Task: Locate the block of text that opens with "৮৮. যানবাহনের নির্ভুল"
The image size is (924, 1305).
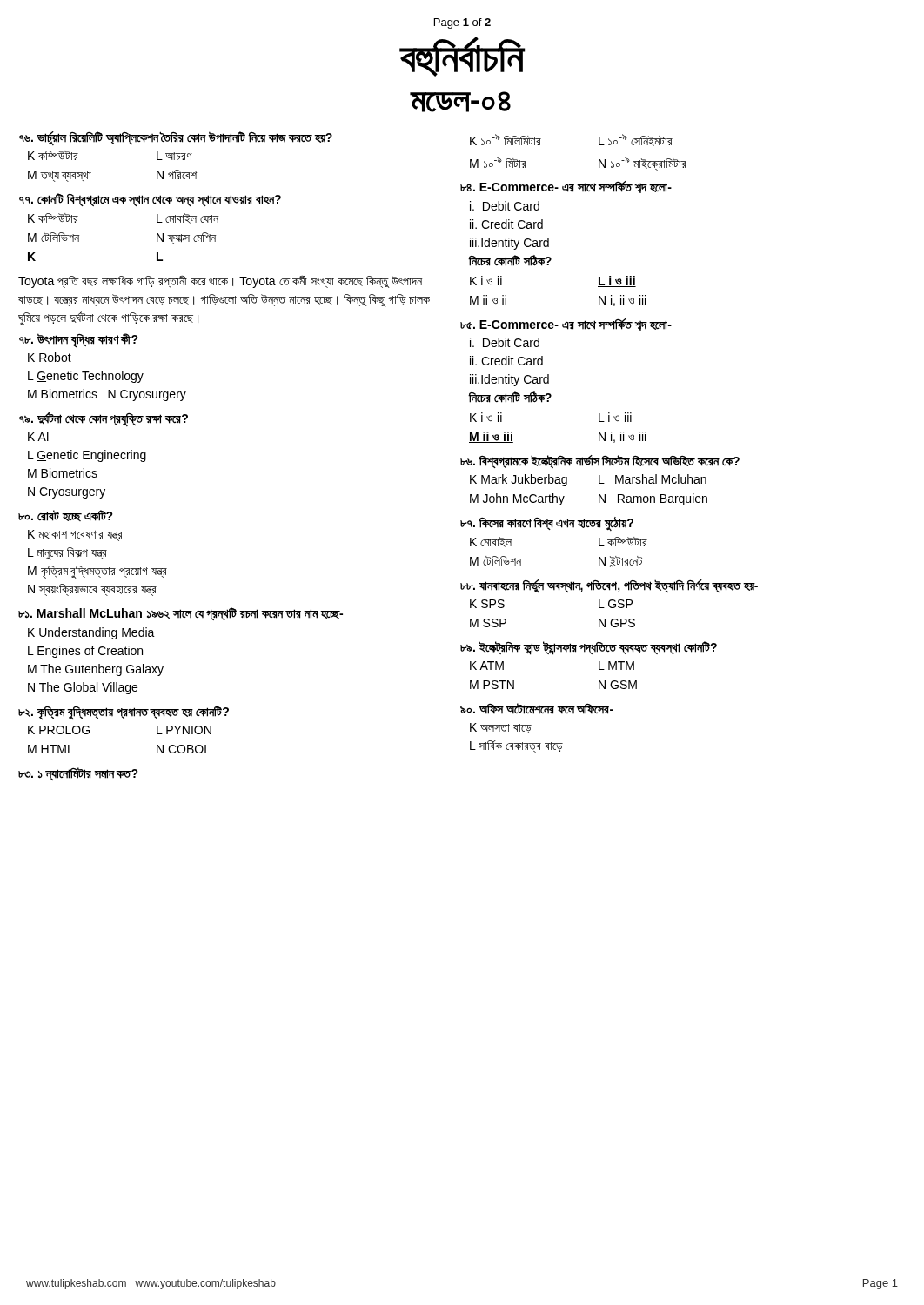Action: click(x=609, y=586)
